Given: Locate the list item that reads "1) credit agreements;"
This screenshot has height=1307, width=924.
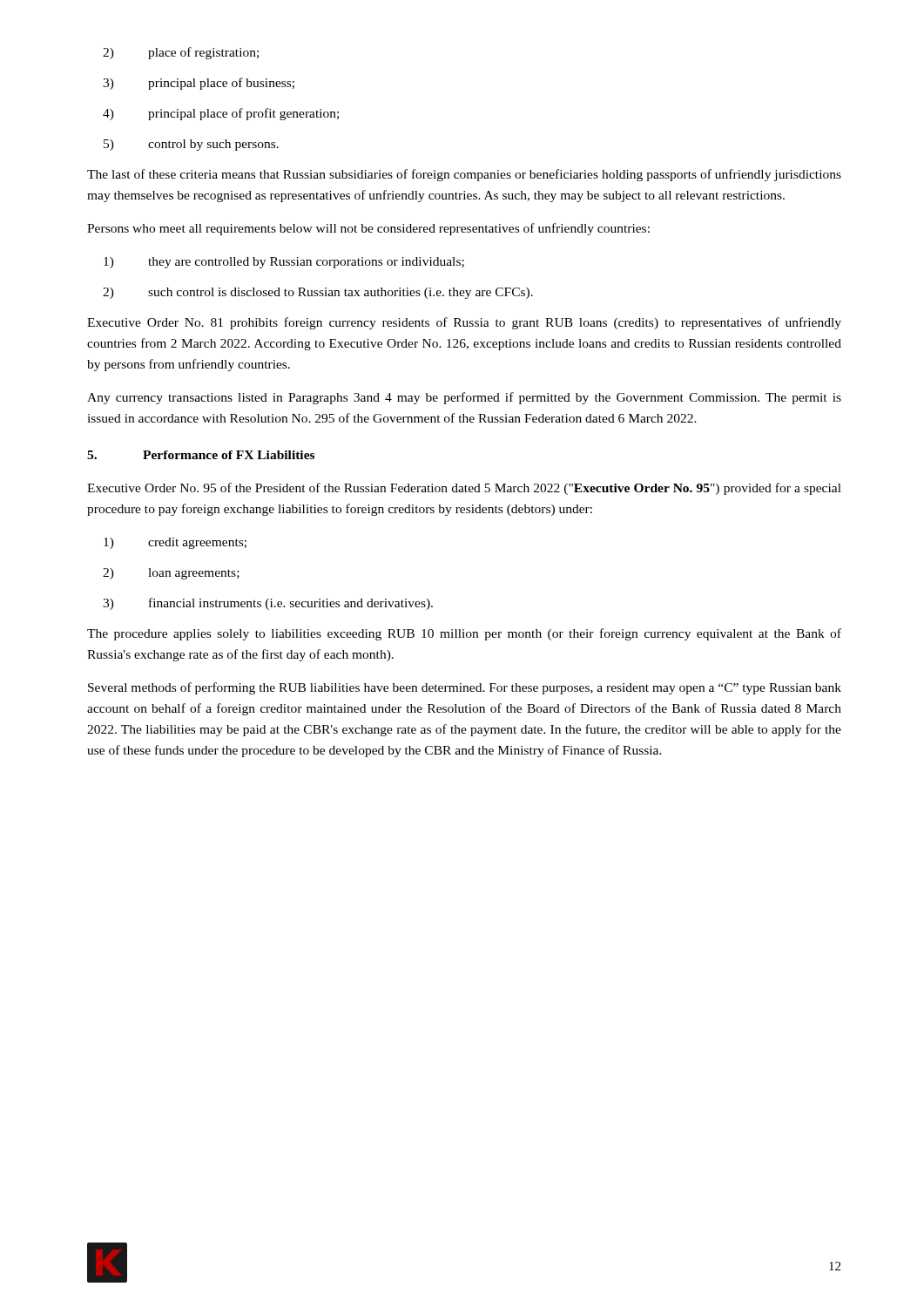Looking at the screenshot, I should click(175, 543).
